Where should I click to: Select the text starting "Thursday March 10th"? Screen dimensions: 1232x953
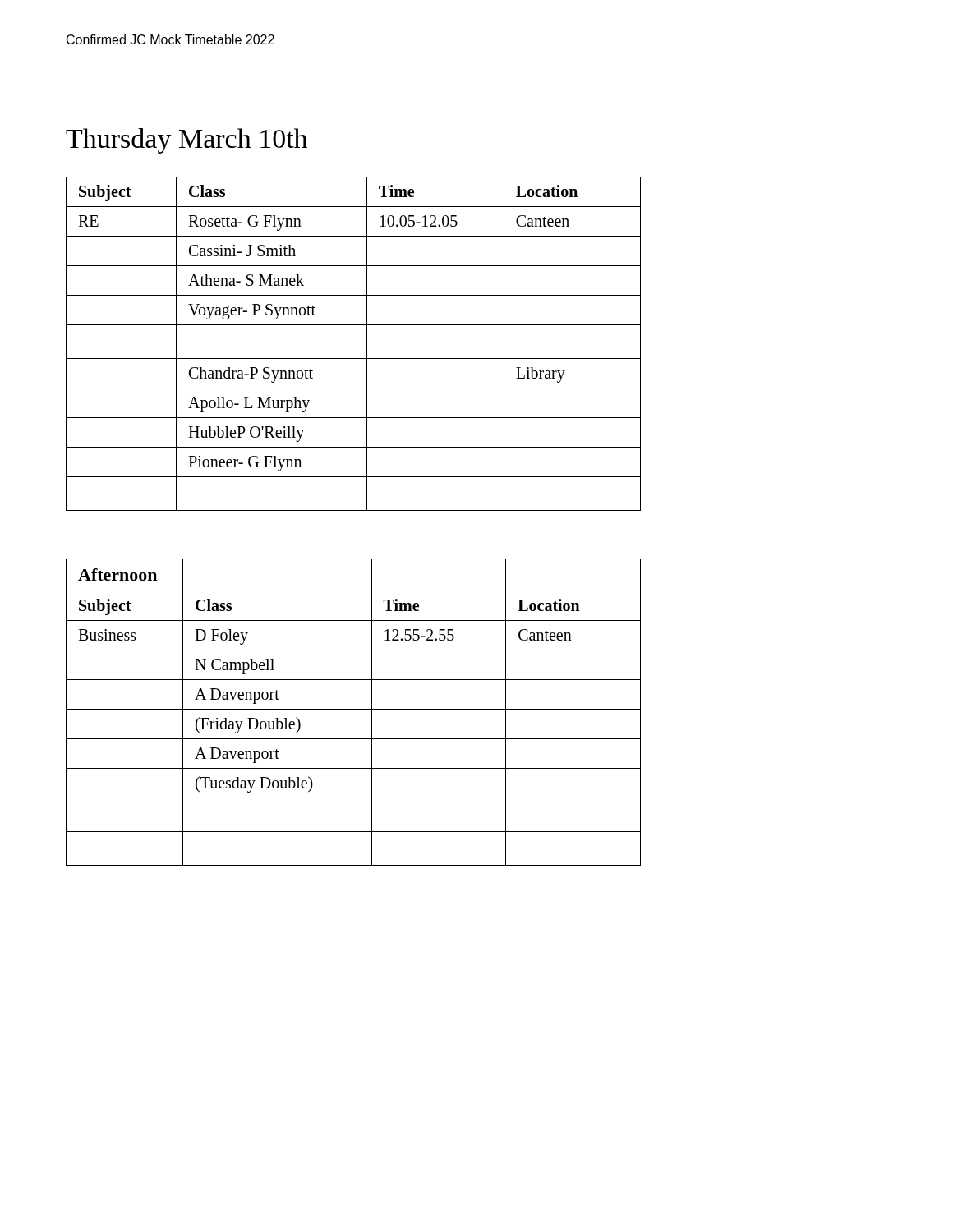pos(187,138)
